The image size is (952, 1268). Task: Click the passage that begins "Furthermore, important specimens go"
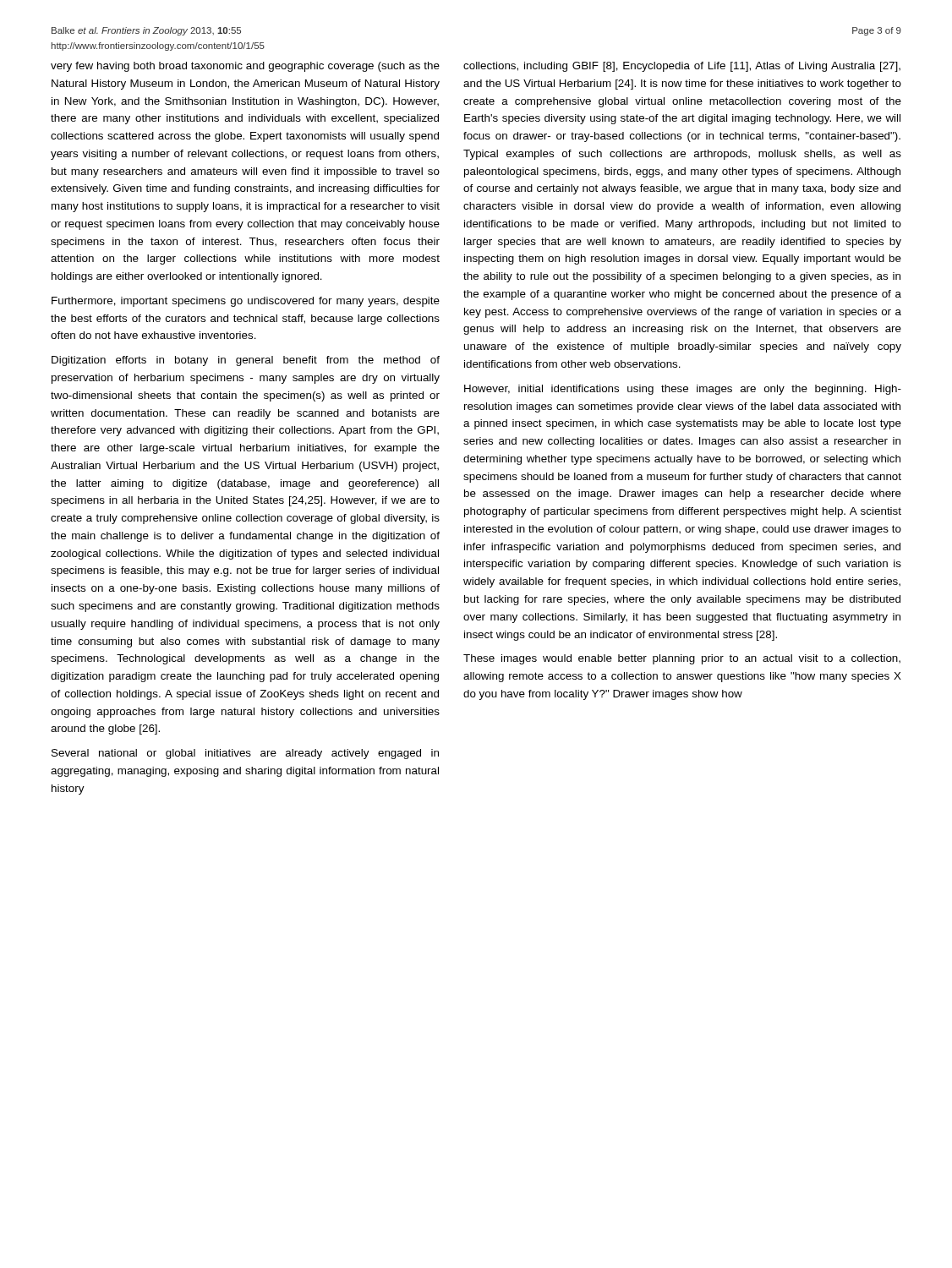(x=245, y=319)
